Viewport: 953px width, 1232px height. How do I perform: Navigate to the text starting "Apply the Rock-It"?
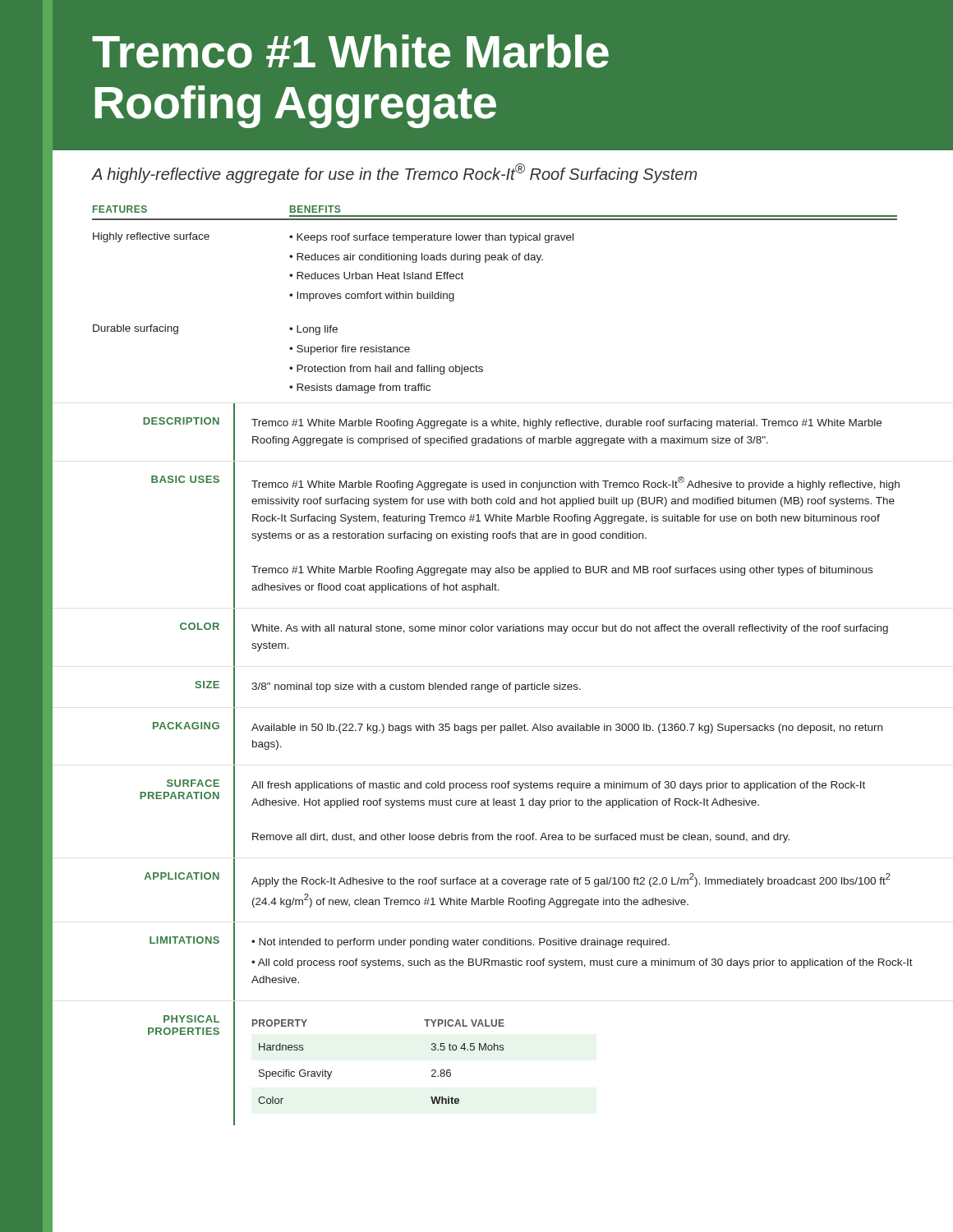point(571,889)
